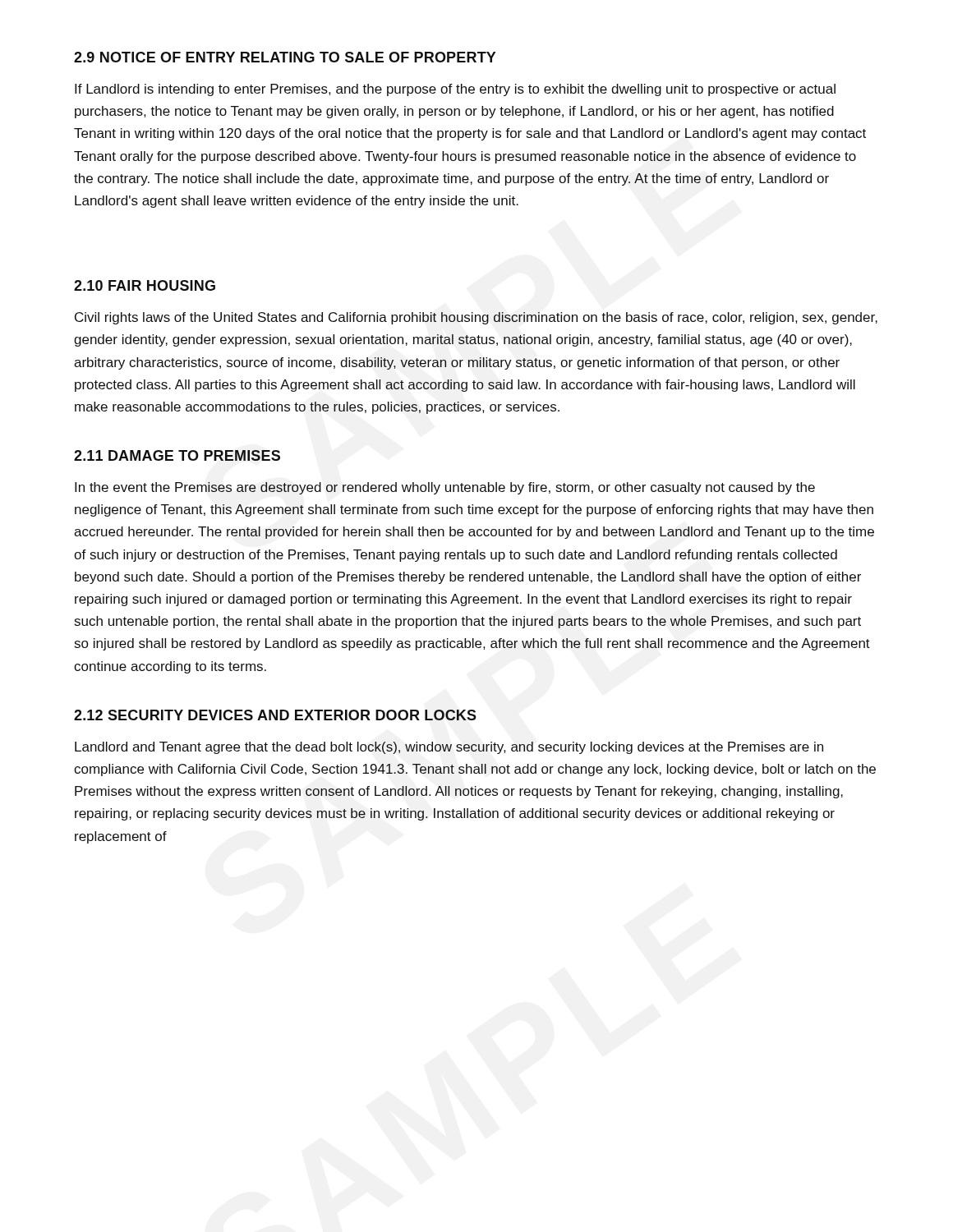Click on the text block starting "Civil rights laws of the"
Screen dimensions: 1232x953
click(x=476, y=362)
